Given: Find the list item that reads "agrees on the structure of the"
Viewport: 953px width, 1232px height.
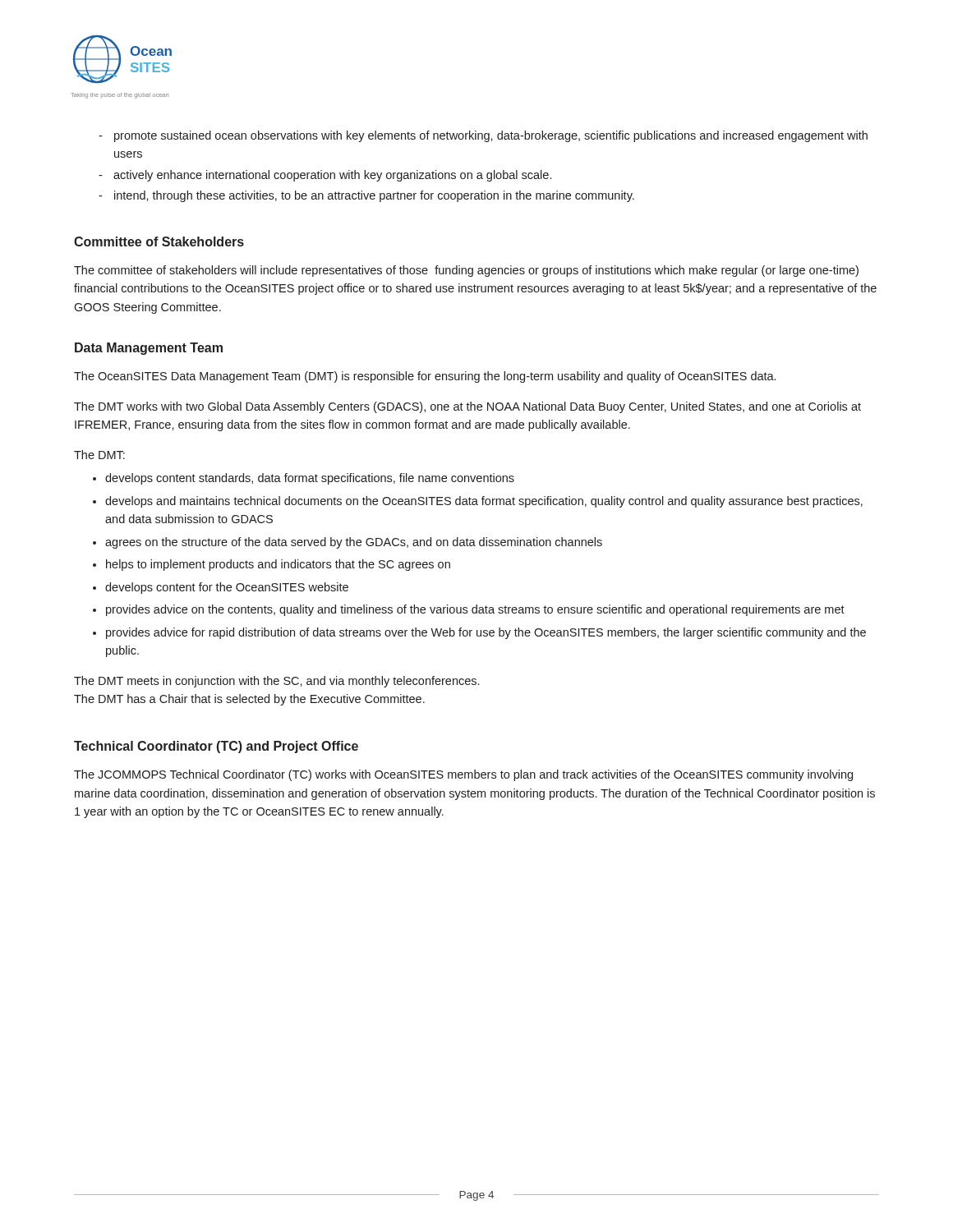Looking at the screenshot, I should 354,542.
